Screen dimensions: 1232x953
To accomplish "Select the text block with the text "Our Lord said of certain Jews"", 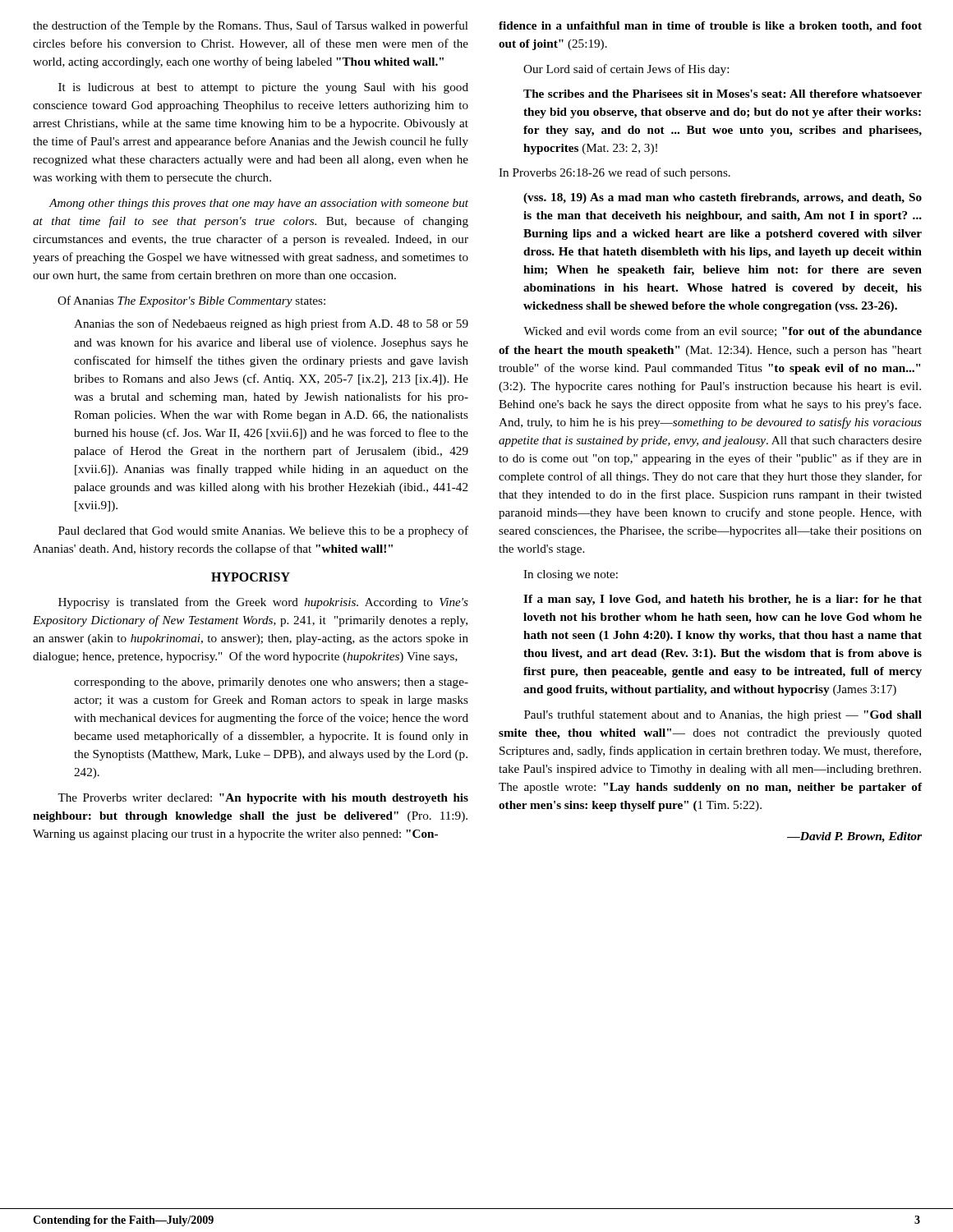I will click(x=723, y=69).
